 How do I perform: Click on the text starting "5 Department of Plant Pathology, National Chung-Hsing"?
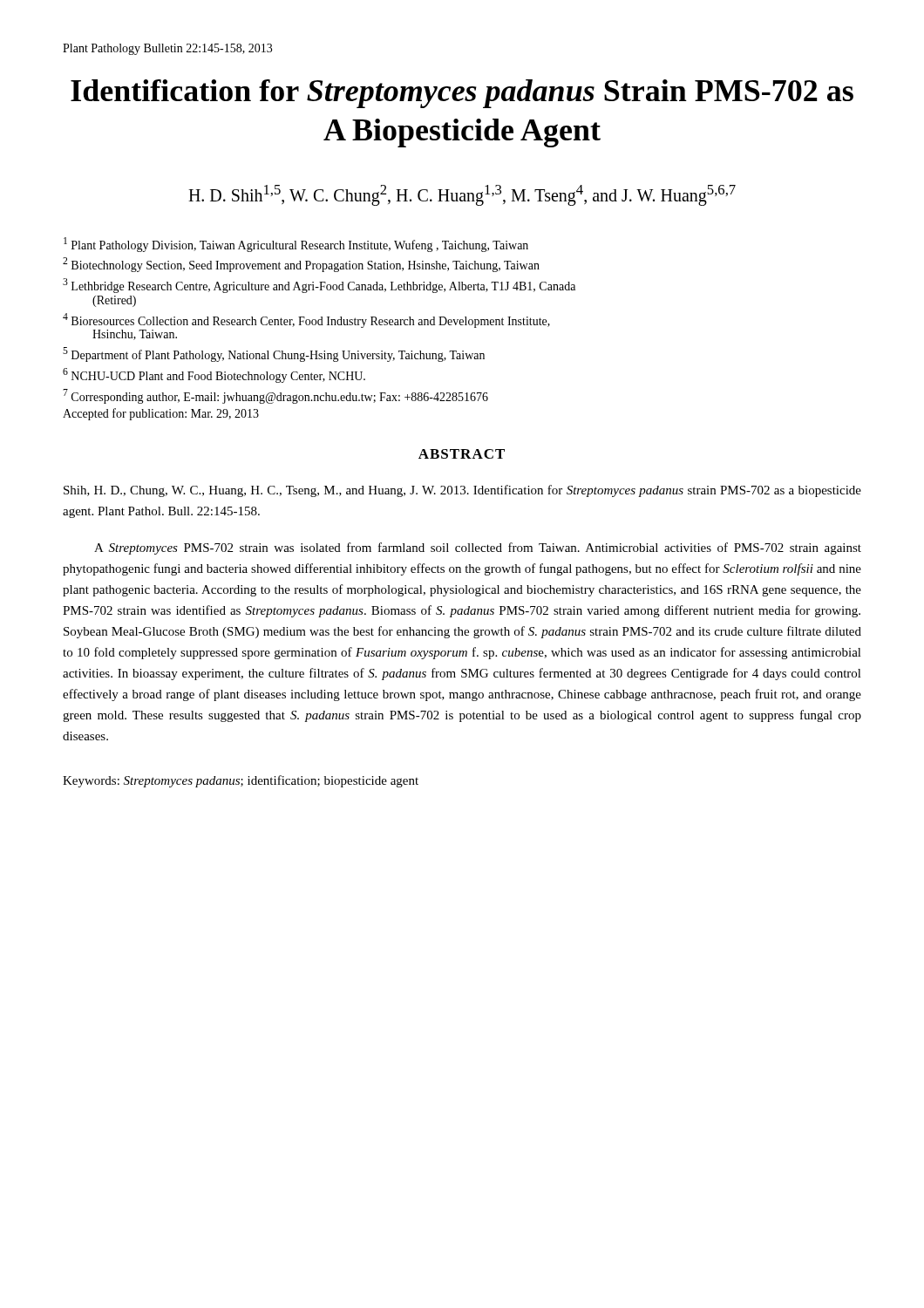click(x=274, y=354)
